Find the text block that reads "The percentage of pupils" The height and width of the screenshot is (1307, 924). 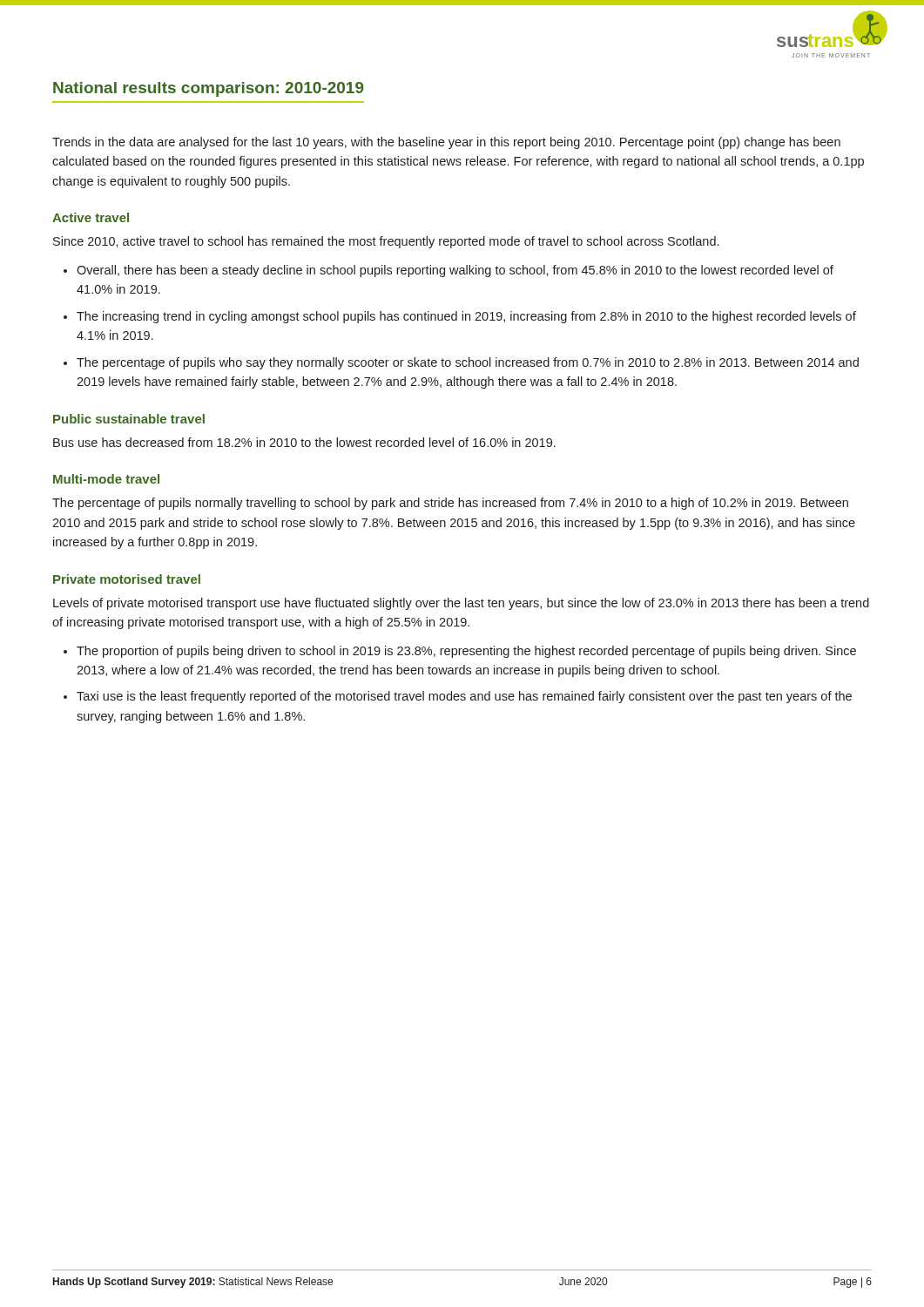pyautogui.click(x=454, y=522)
